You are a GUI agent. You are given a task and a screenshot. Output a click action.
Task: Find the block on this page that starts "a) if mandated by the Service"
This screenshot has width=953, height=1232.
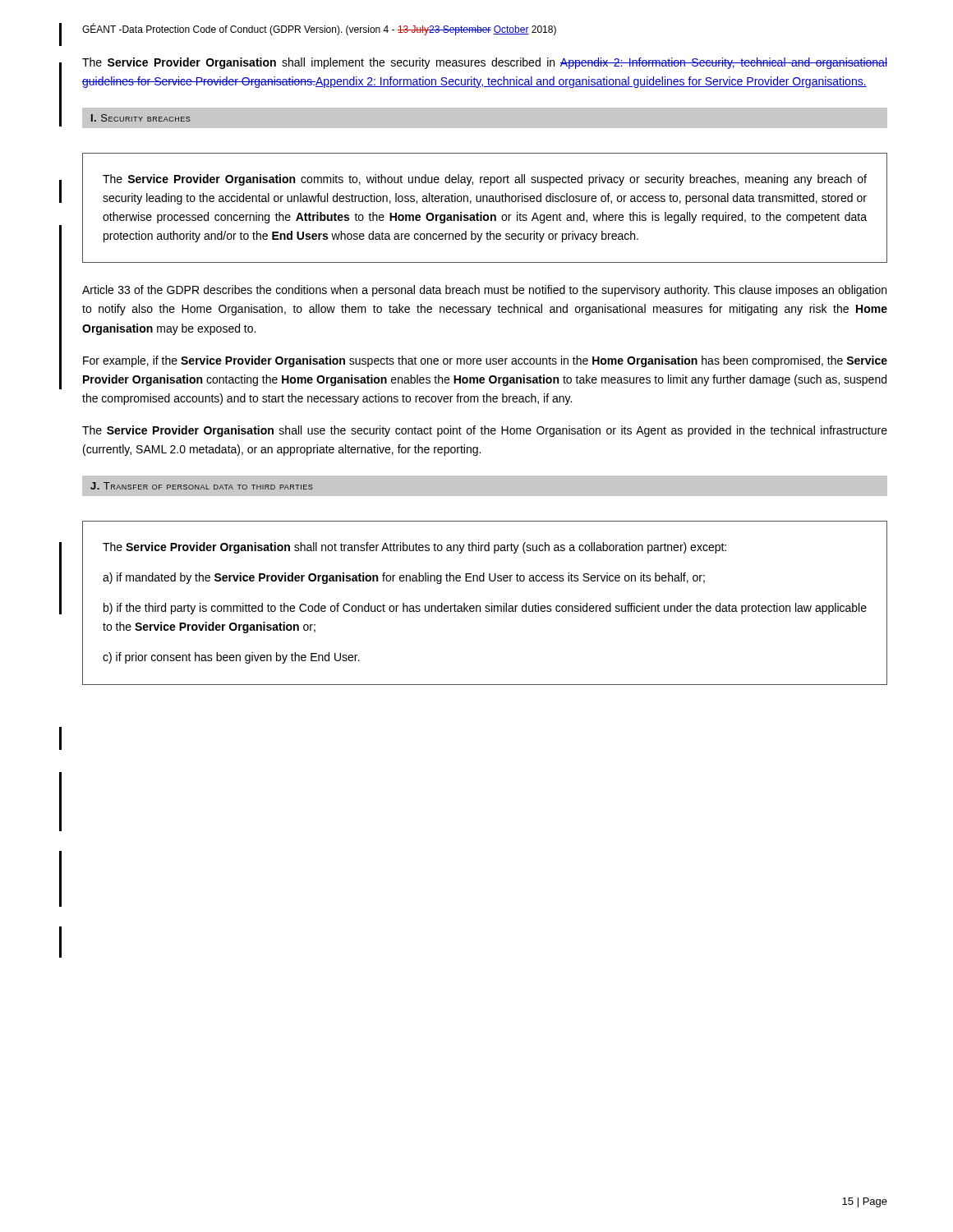(404, 578)
